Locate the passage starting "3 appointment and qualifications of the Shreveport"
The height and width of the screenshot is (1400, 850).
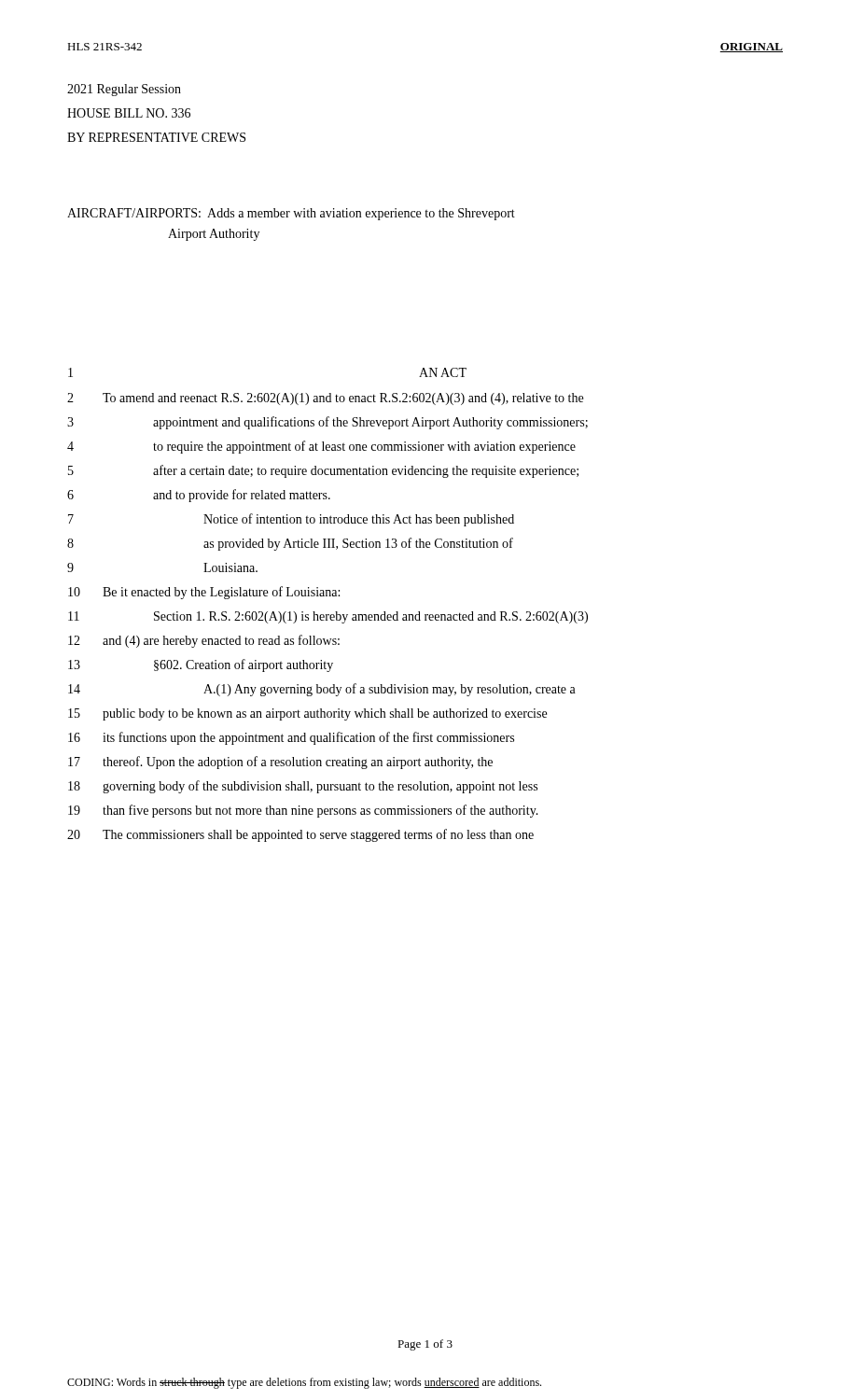coord(425,422)
